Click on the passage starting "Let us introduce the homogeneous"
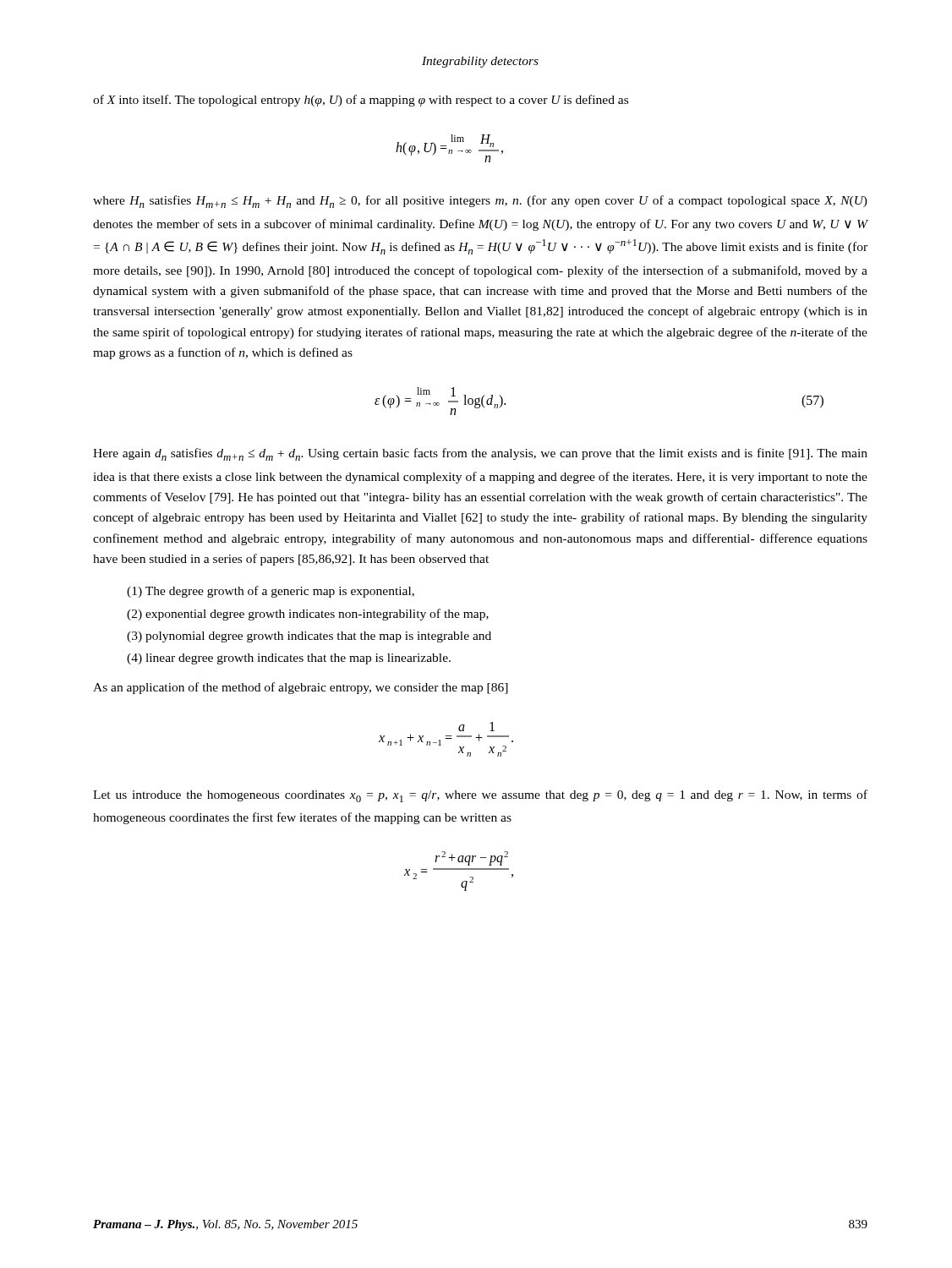Screen dimensions: 1268x952 480,806
